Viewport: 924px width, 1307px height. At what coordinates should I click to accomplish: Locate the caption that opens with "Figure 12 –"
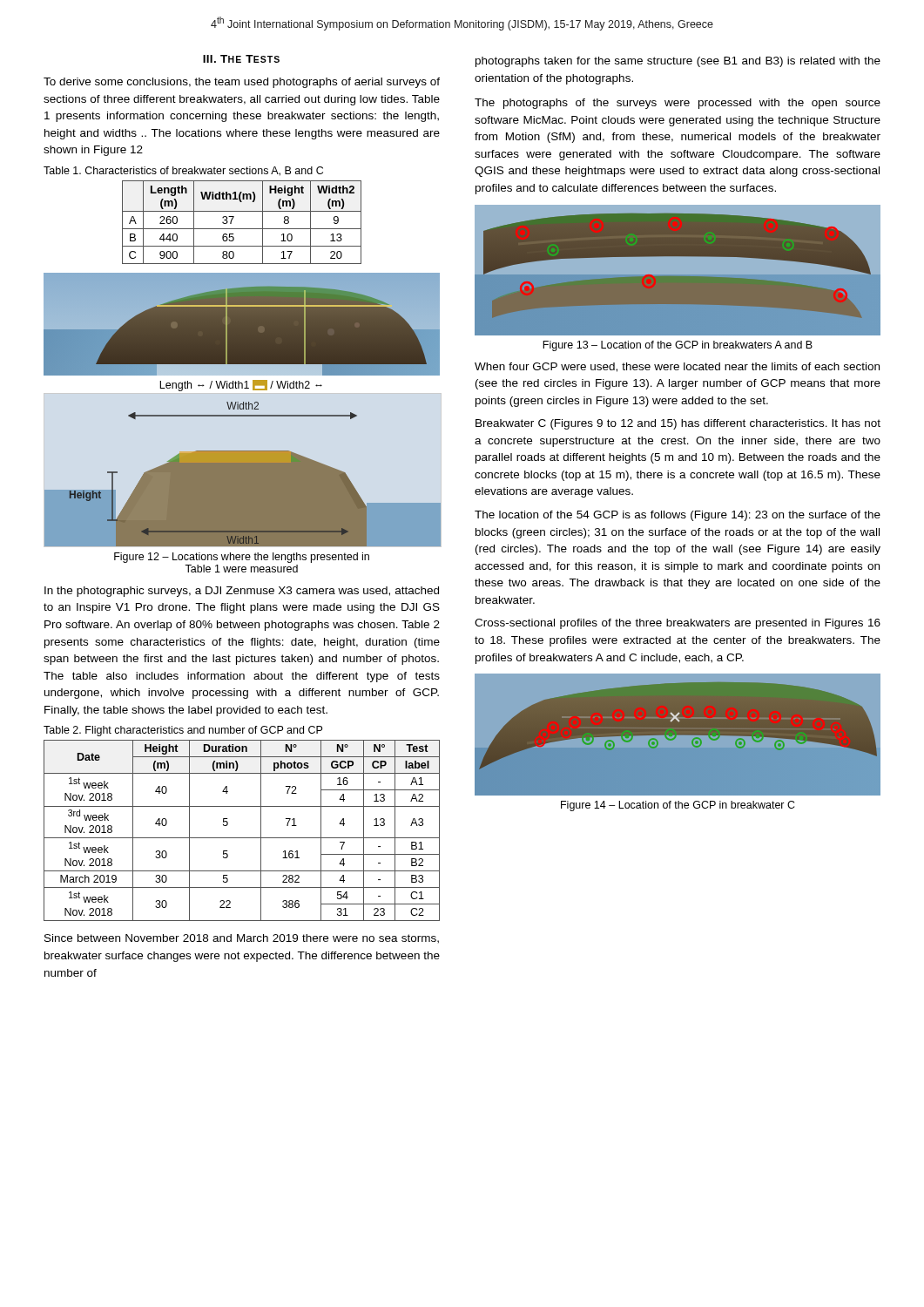pos(242,563)
